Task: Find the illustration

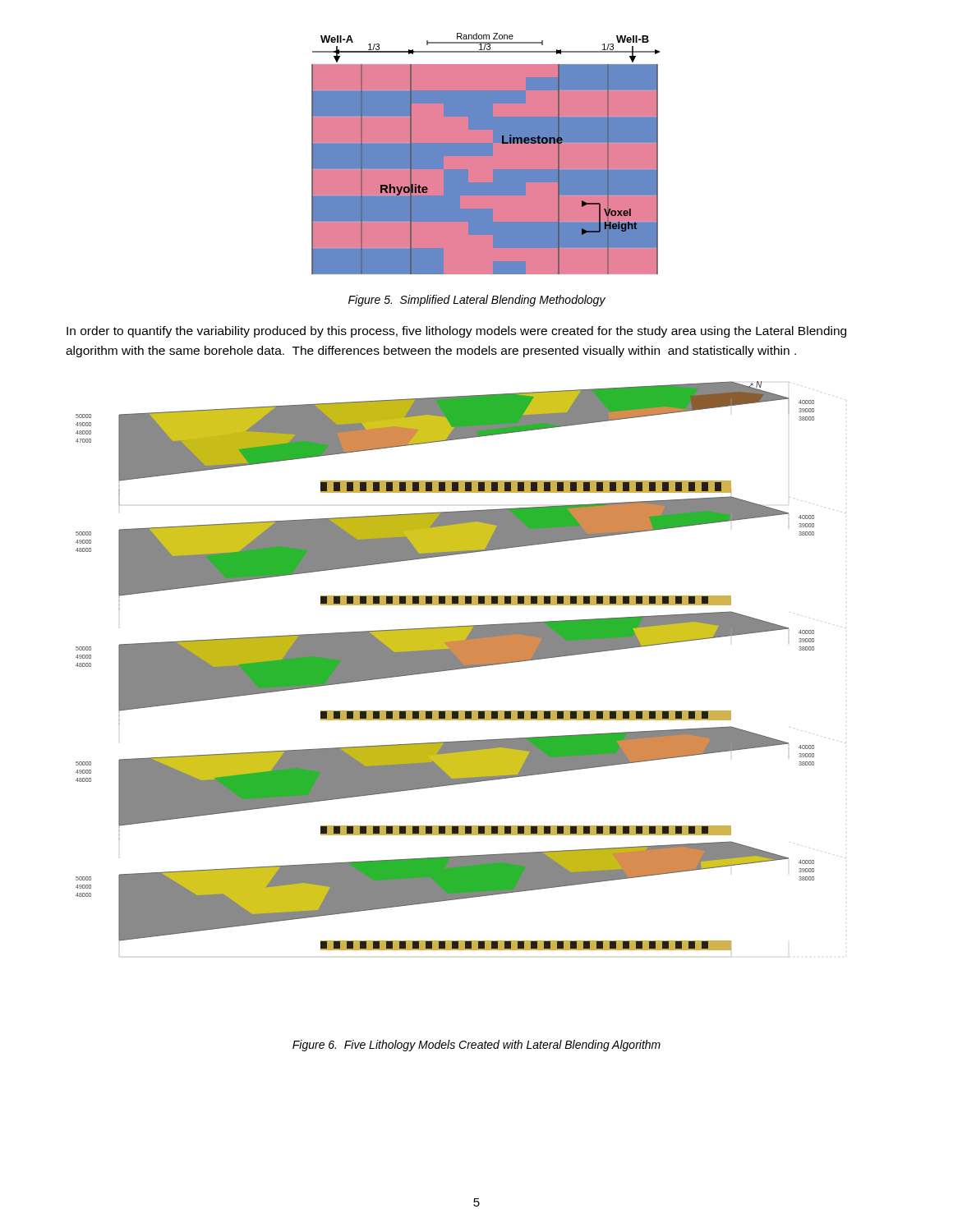Action: [476, 705]
